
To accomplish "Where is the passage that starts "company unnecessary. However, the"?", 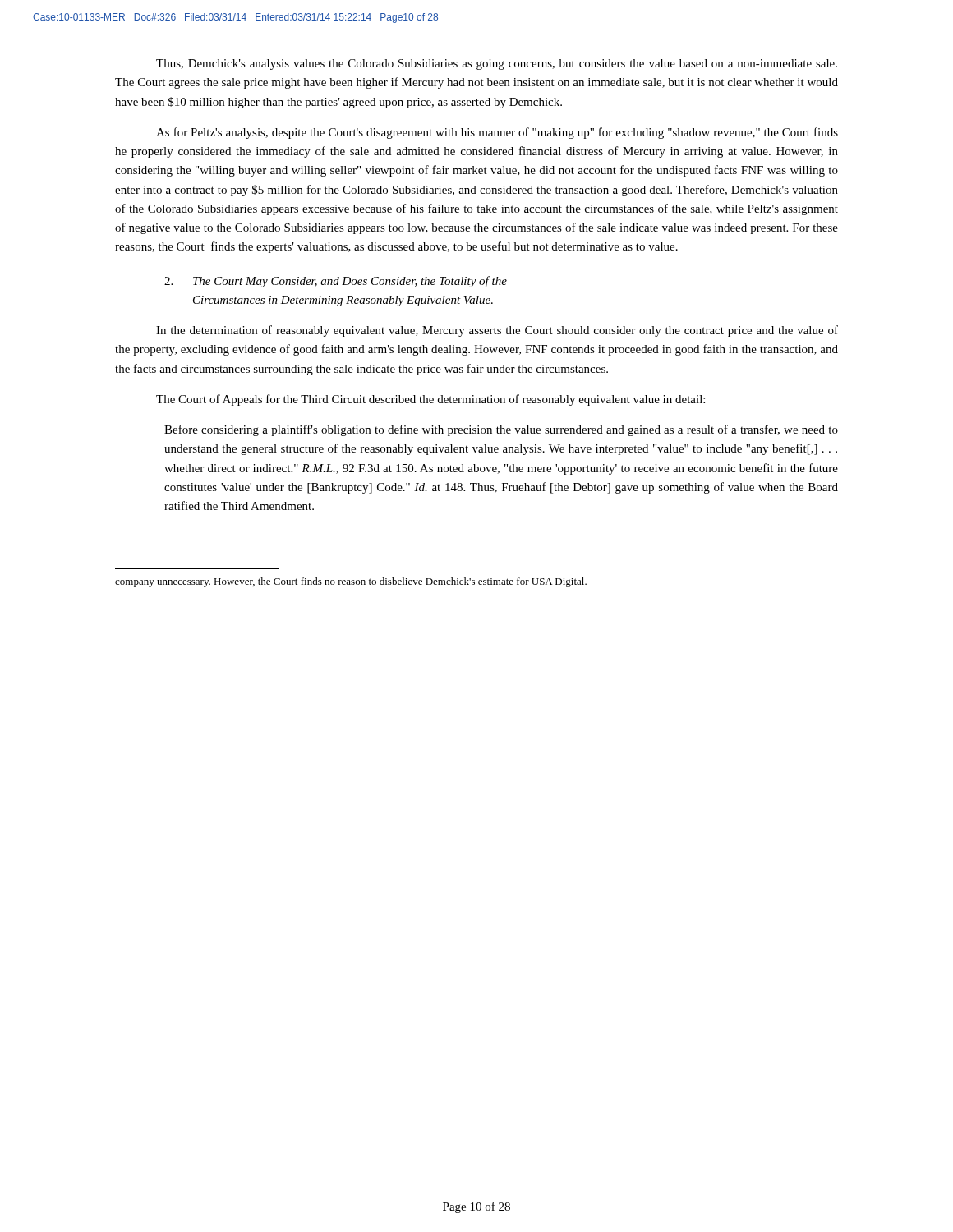I will coord(351,581).
